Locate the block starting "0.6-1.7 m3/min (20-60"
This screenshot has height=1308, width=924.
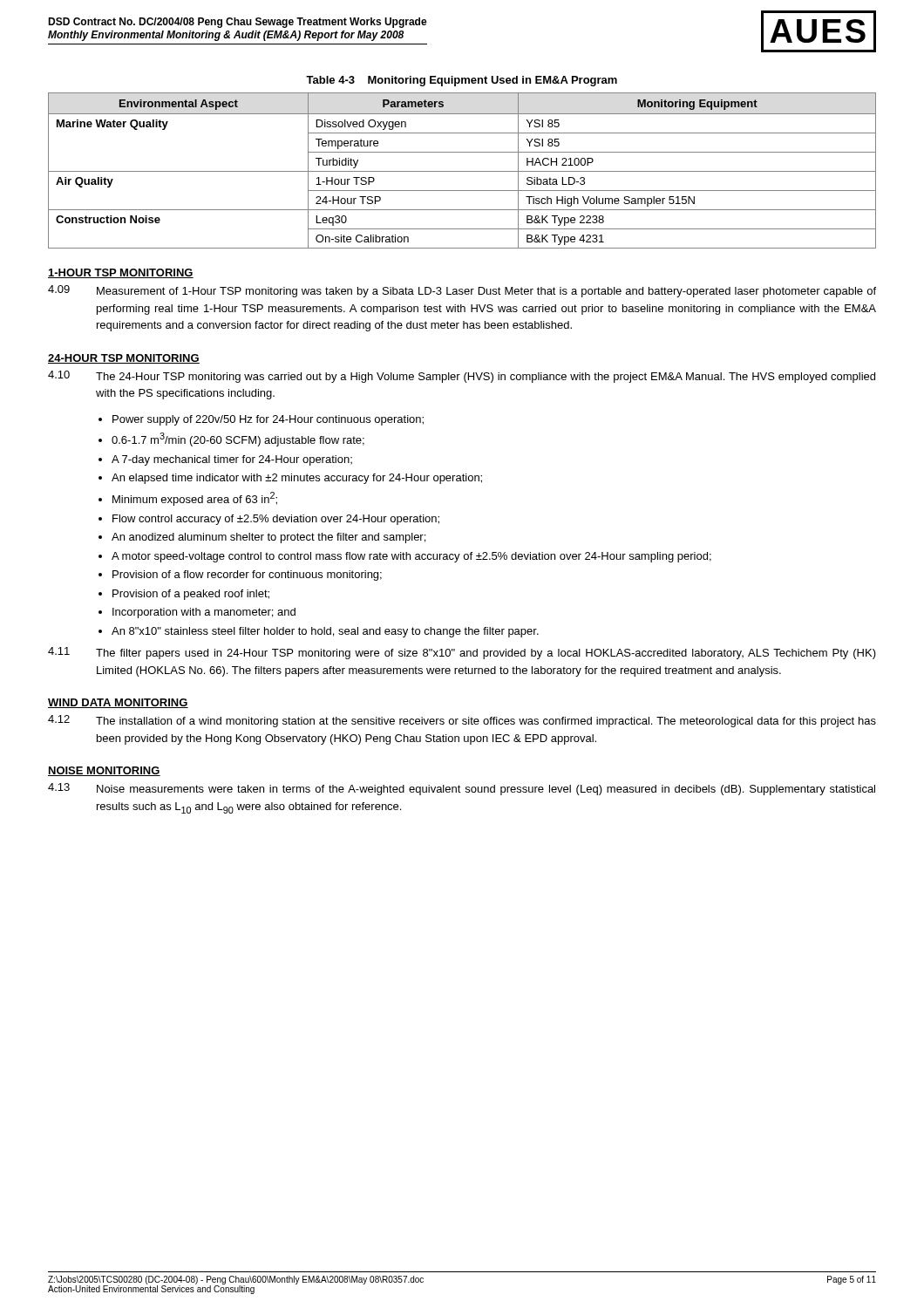[x=238, y=439]
